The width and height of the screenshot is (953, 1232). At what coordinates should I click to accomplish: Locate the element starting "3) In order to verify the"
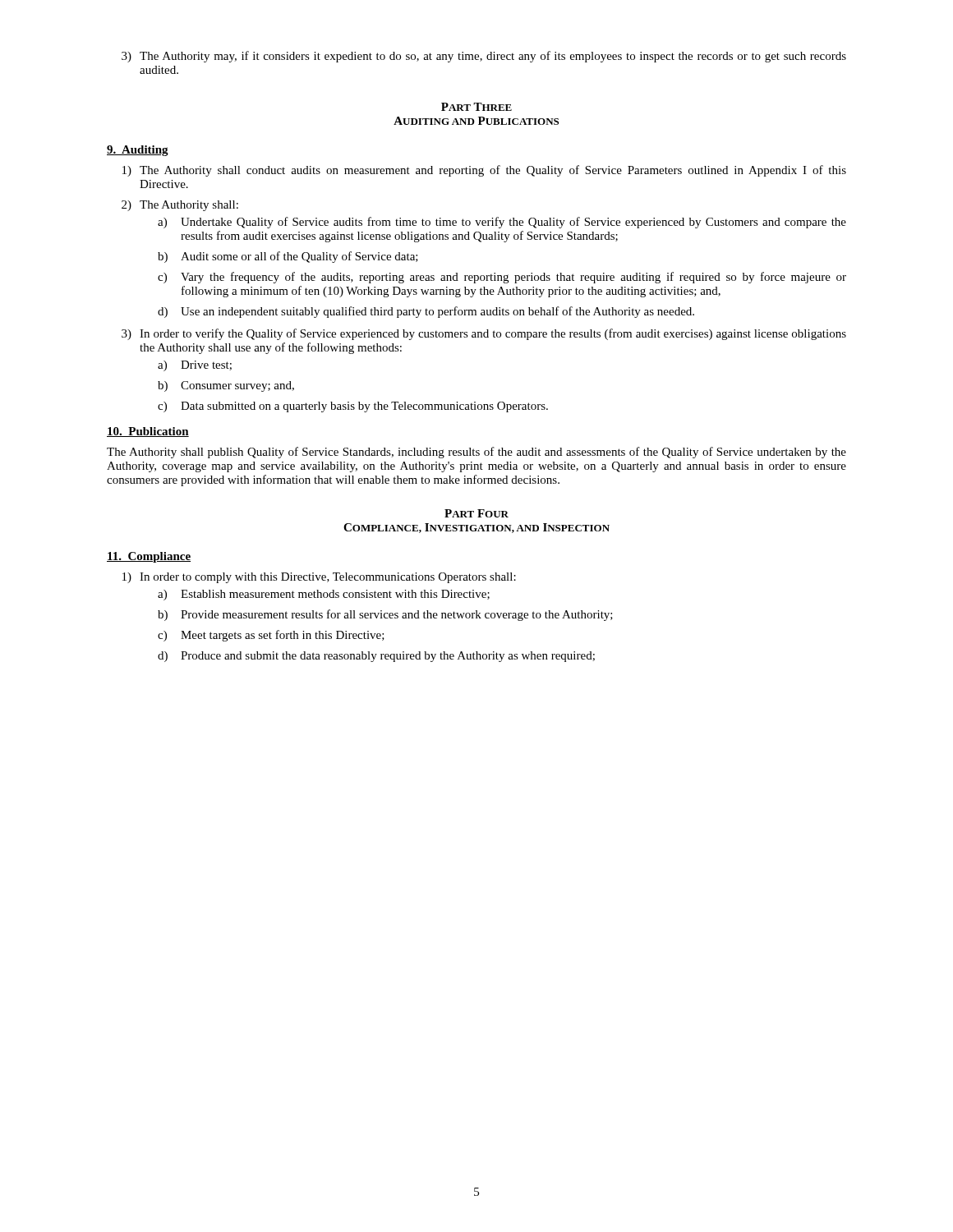476,341
